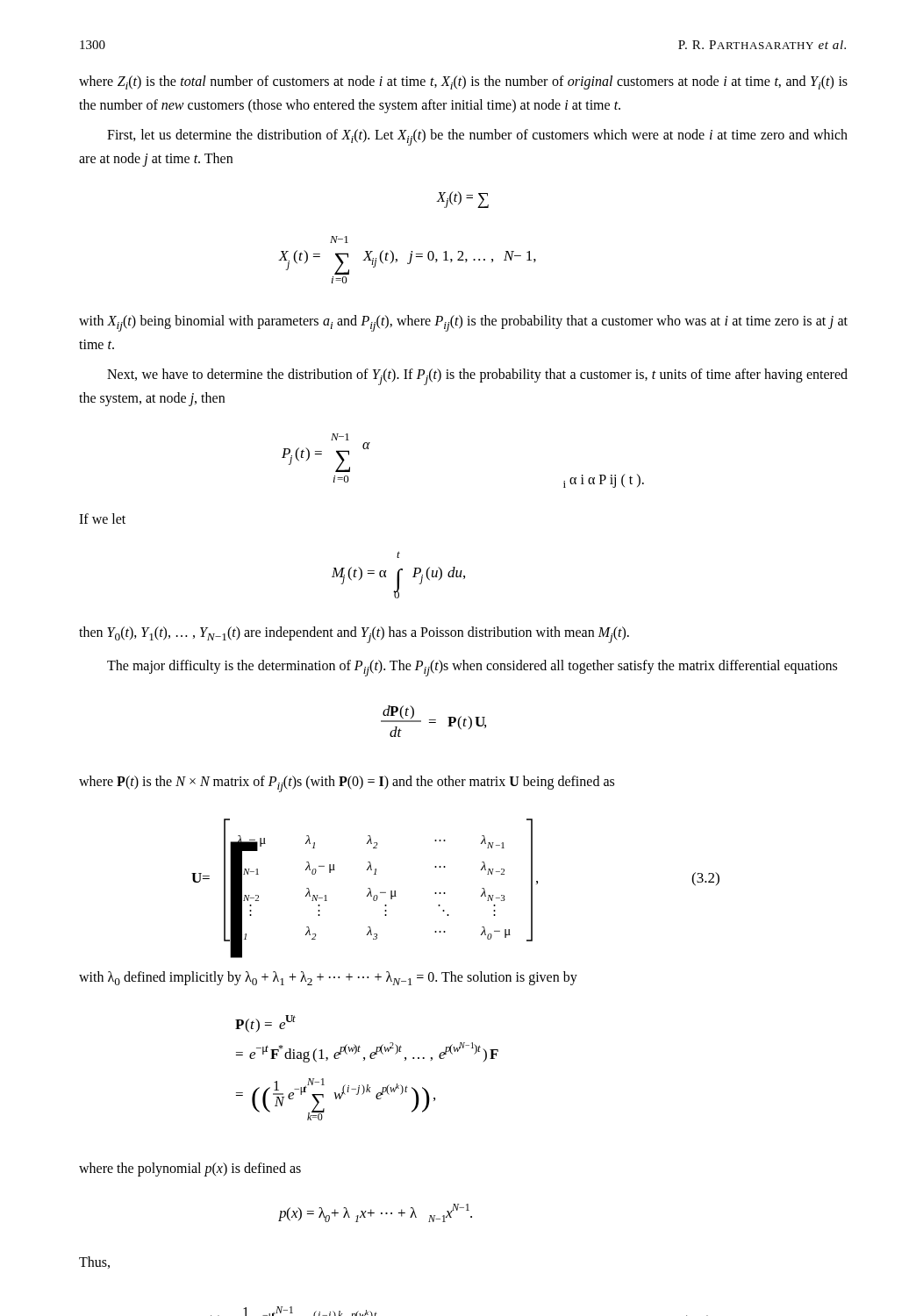Navigate to the text starting "P ( t ) = e"
This screenshot has height=1316, width=909.
pos(265,1024)
